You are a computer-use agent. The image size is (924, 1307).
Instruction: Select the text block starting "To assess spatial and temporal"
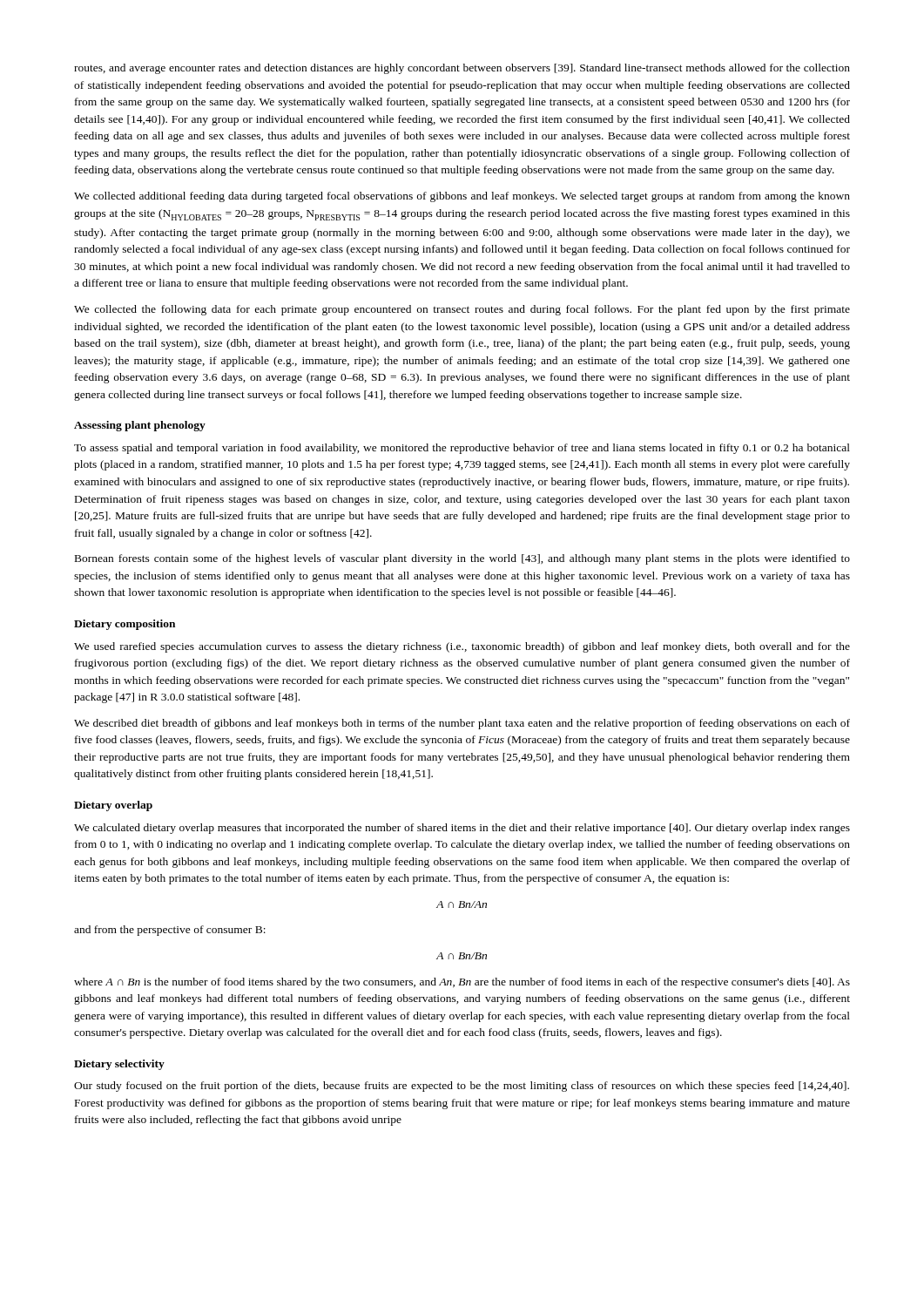462,490
